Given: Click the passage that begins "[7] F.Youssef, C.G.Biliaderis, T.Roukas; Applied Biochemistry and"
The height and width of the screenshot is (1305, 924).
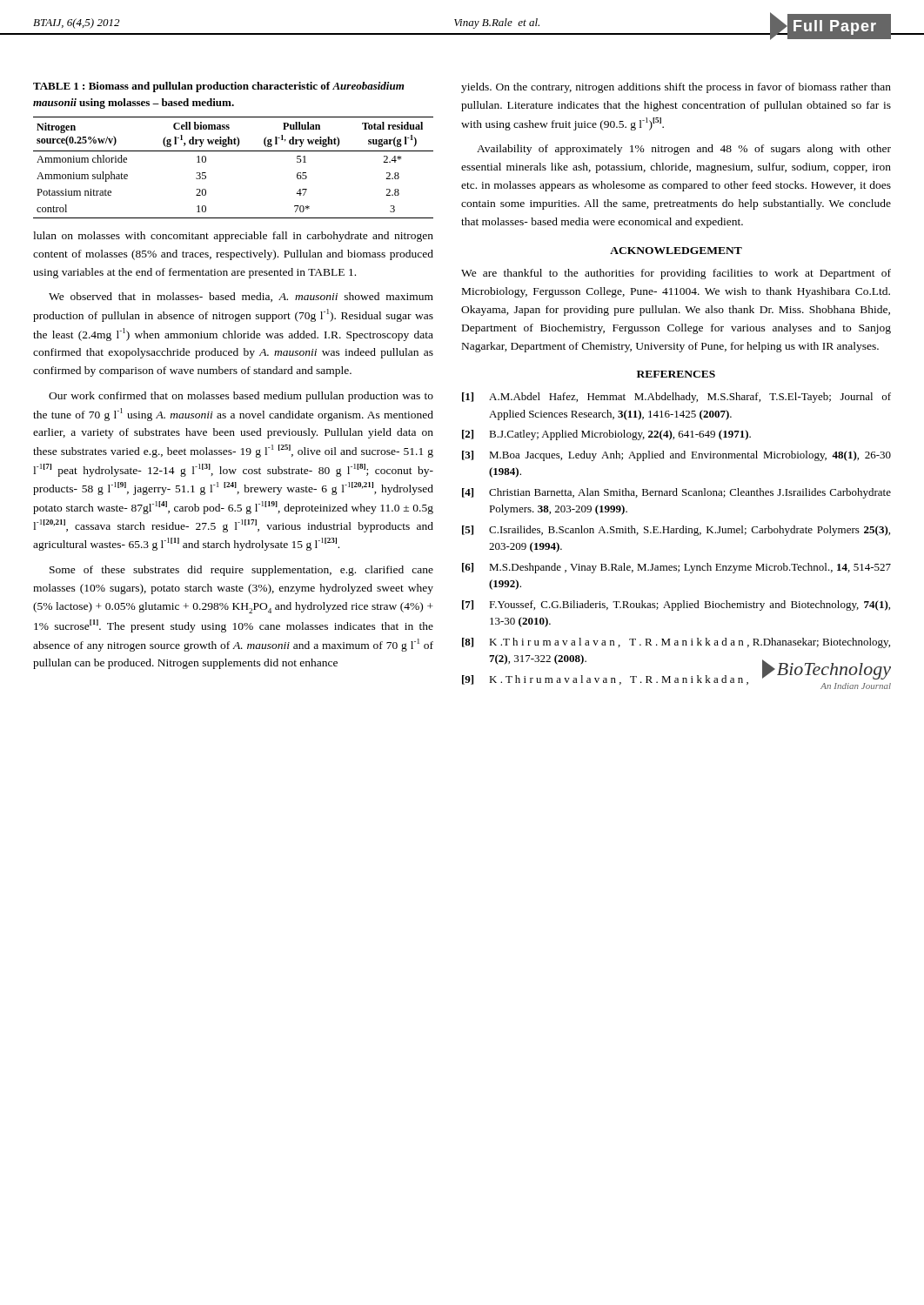Looking at the screenshot, I should coord(676,613).
